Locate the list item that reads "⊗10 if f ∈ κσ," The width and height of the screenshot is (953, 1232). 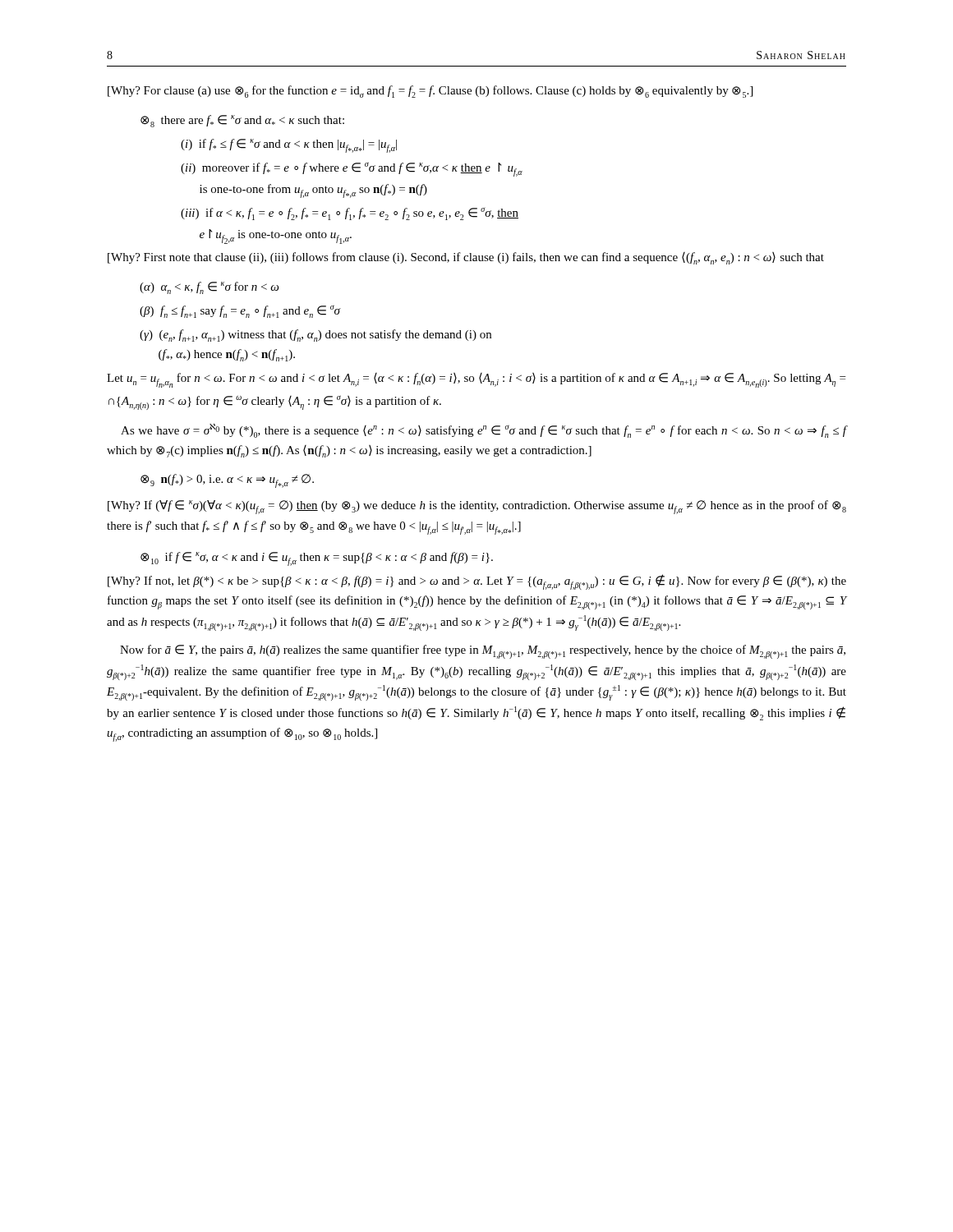coord(493,557)
